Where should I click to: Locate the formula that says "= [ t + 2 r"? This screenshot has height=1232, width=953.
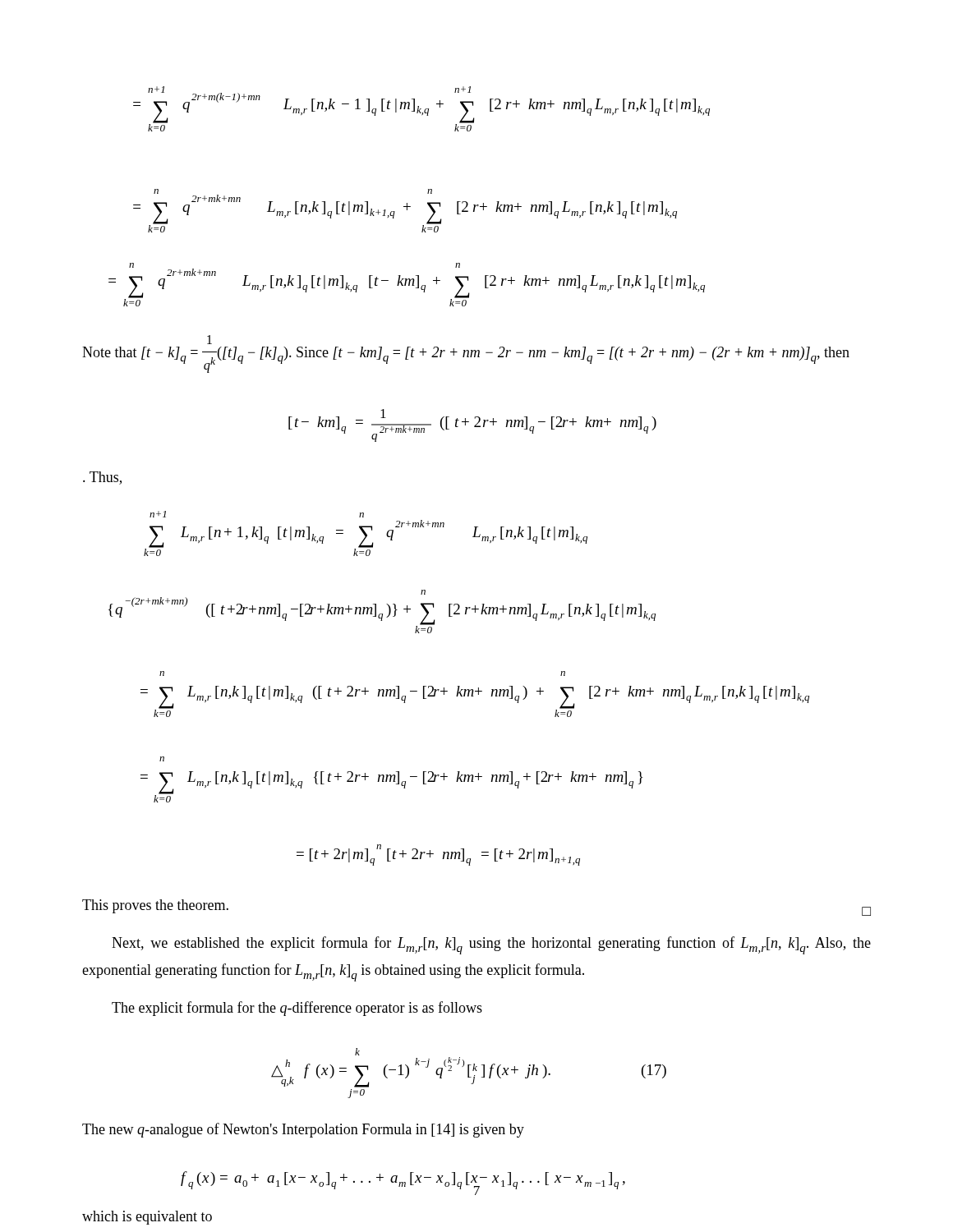point(476,854)
